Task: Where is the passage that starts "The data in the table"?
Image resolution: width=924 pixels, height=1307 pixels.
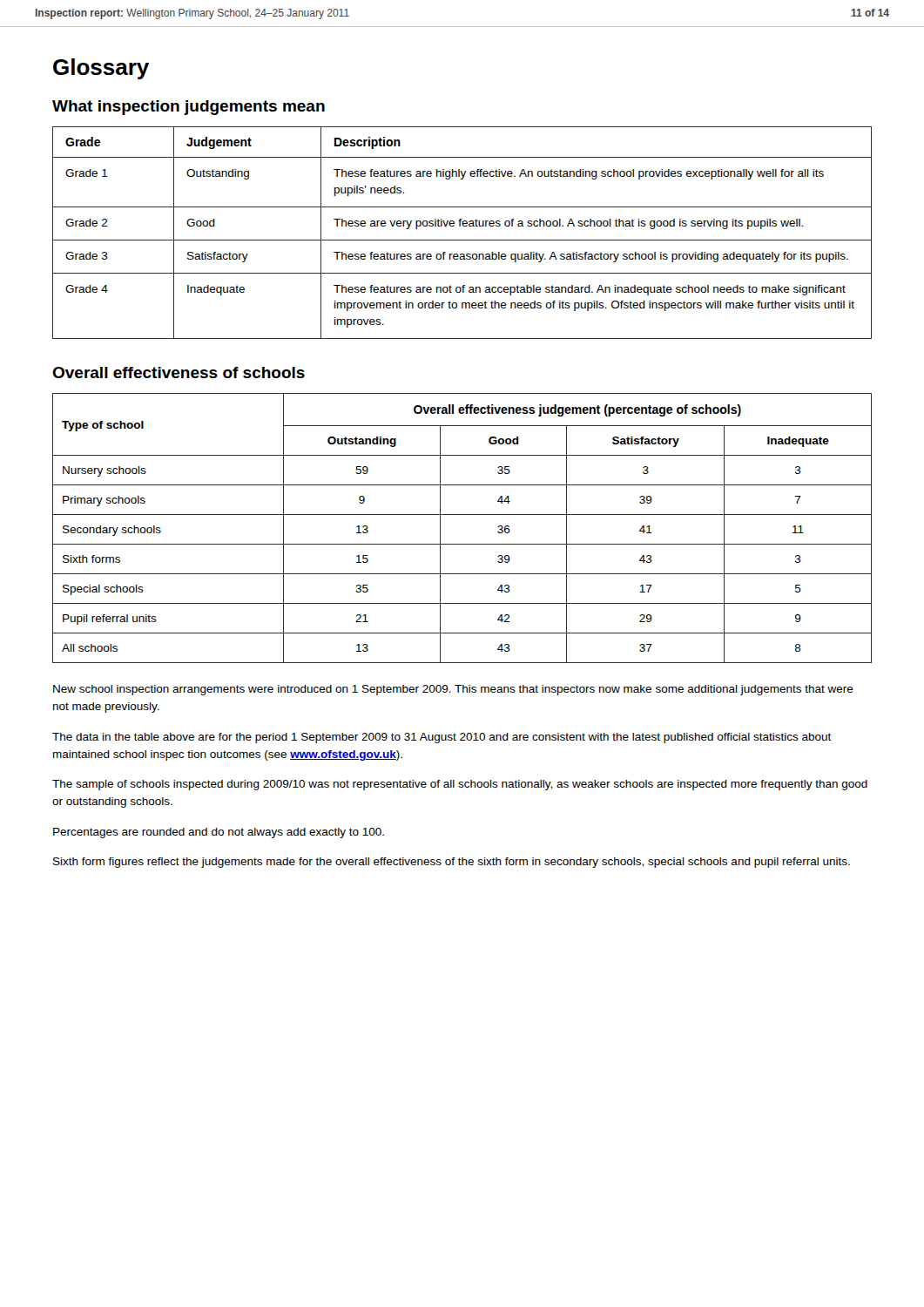Action: click(x=462, y=746)
